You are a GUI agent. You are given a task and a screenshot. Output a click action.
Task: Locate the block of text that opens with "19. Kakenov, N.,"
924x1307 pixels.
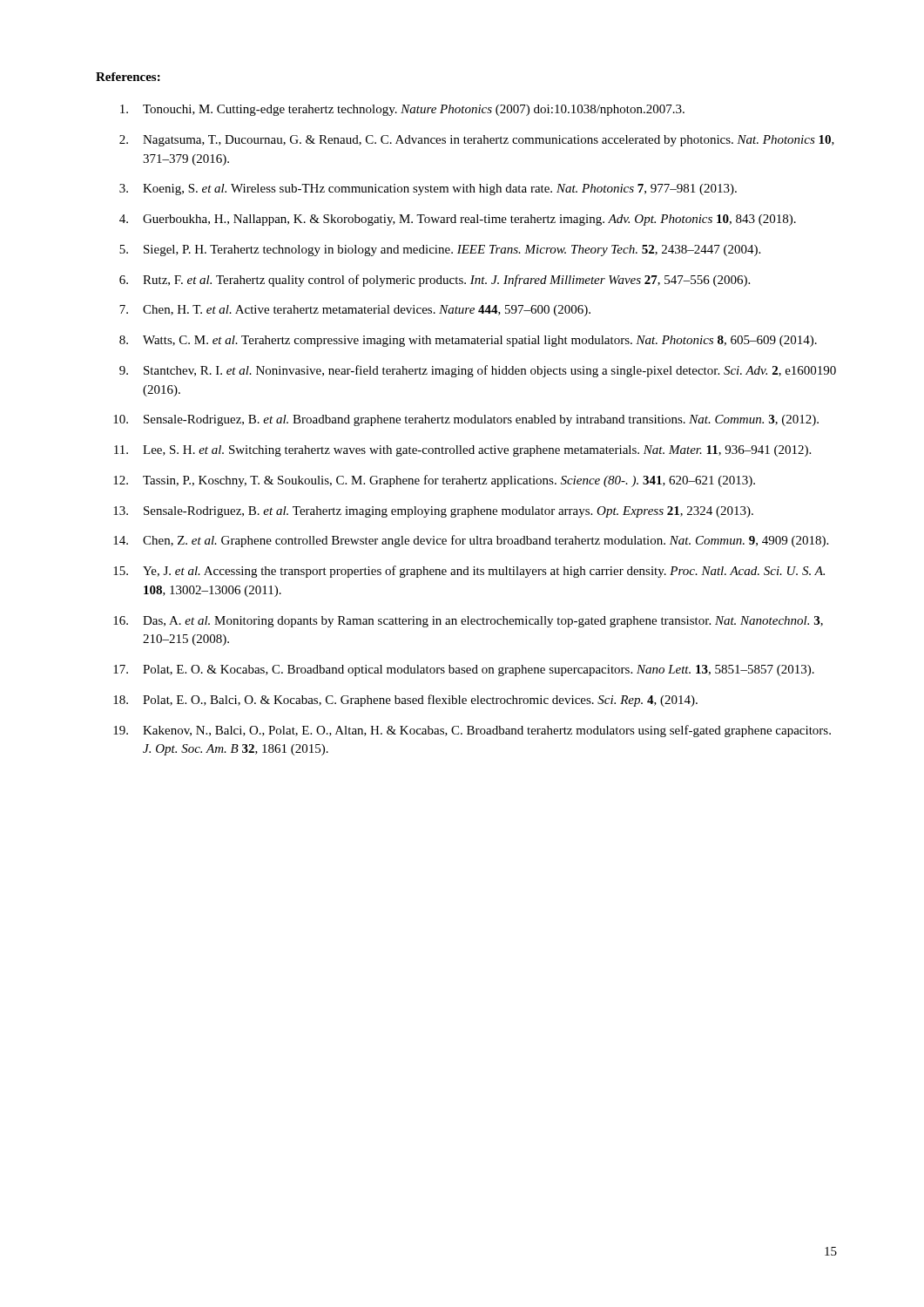466,740
